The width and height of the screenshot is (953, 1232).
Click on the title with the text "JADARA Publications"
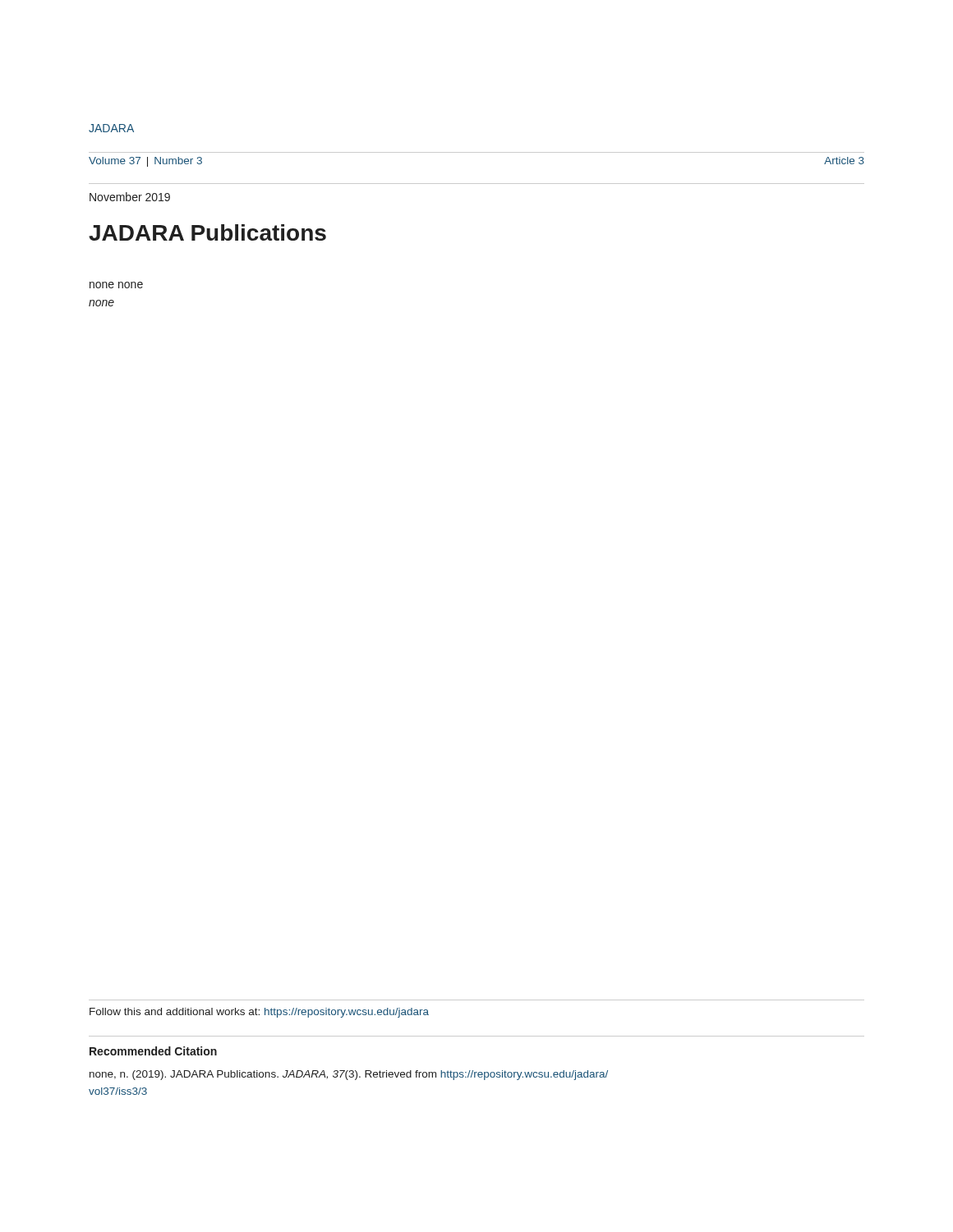tap(208, 233)
